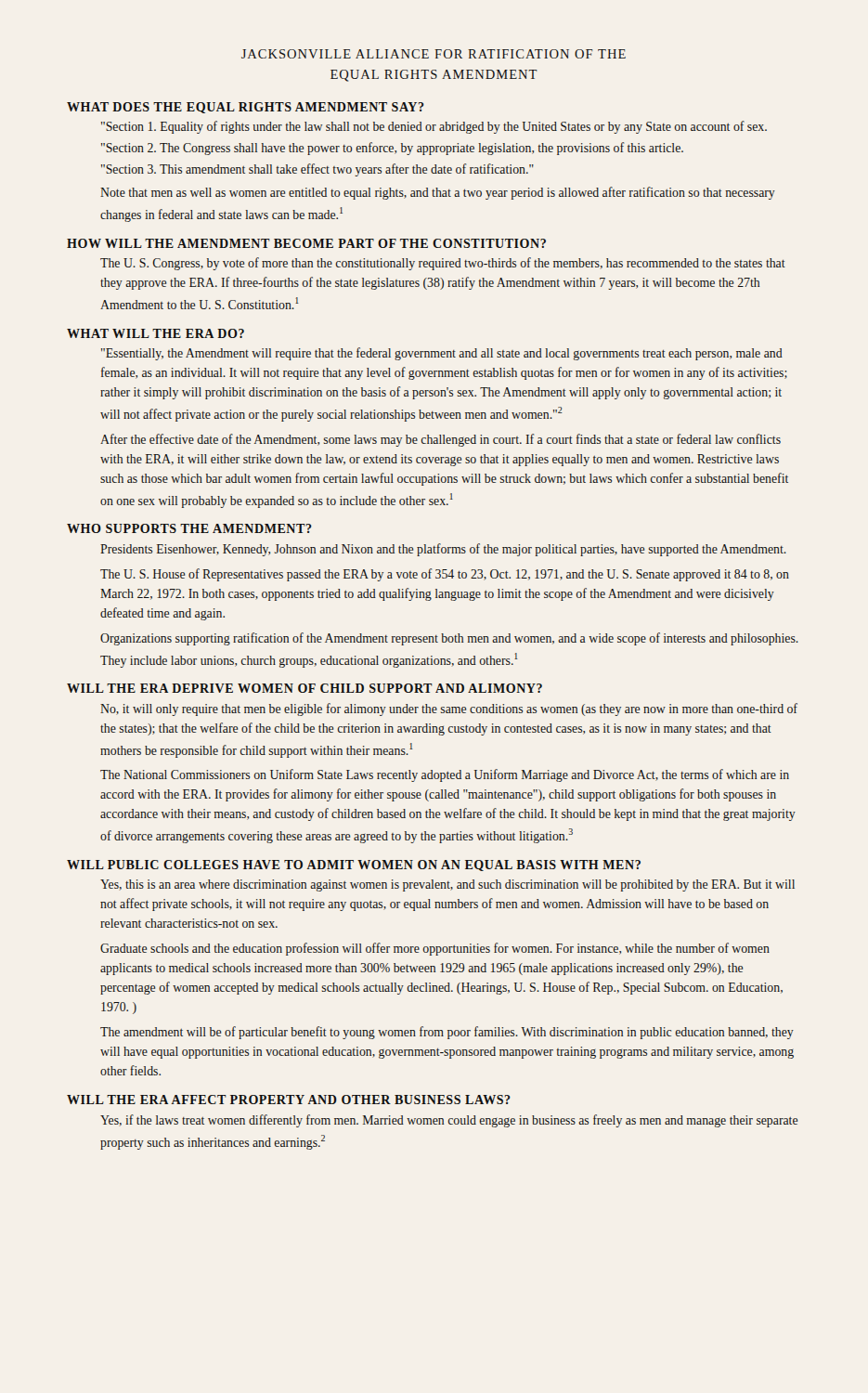The width and height of the screenshot is (868, 1393).
Task: Locate the text starting "WHAT WILL THE ERA DO?"
Action: [x=156, y=333]
